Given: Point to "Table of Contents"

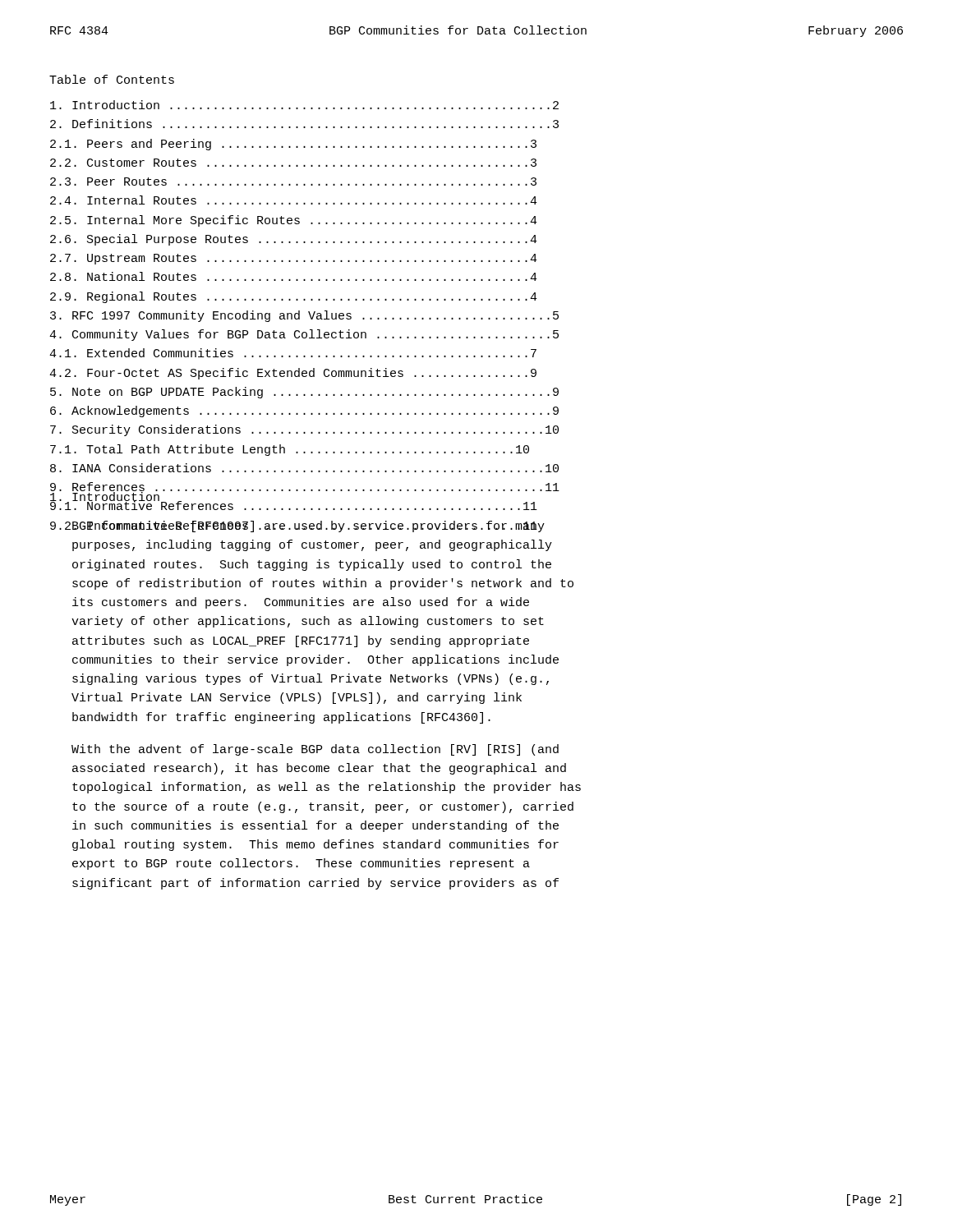Looking at the screenshot, I should coord(112,81).
